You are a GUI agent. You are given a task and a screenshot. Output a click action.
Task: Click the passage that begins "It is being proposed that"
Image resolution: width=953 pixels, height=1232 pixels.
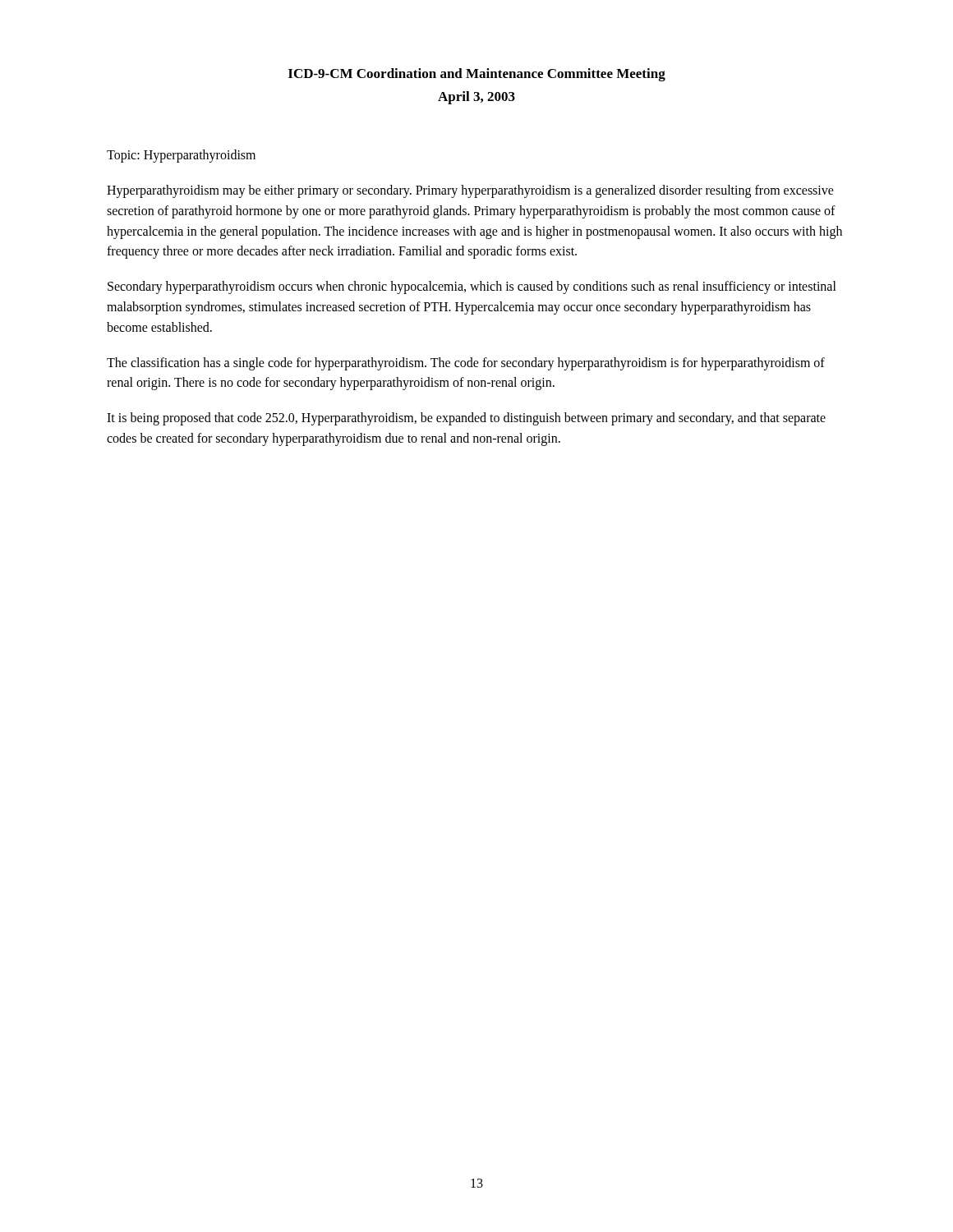tap(466, 428)
